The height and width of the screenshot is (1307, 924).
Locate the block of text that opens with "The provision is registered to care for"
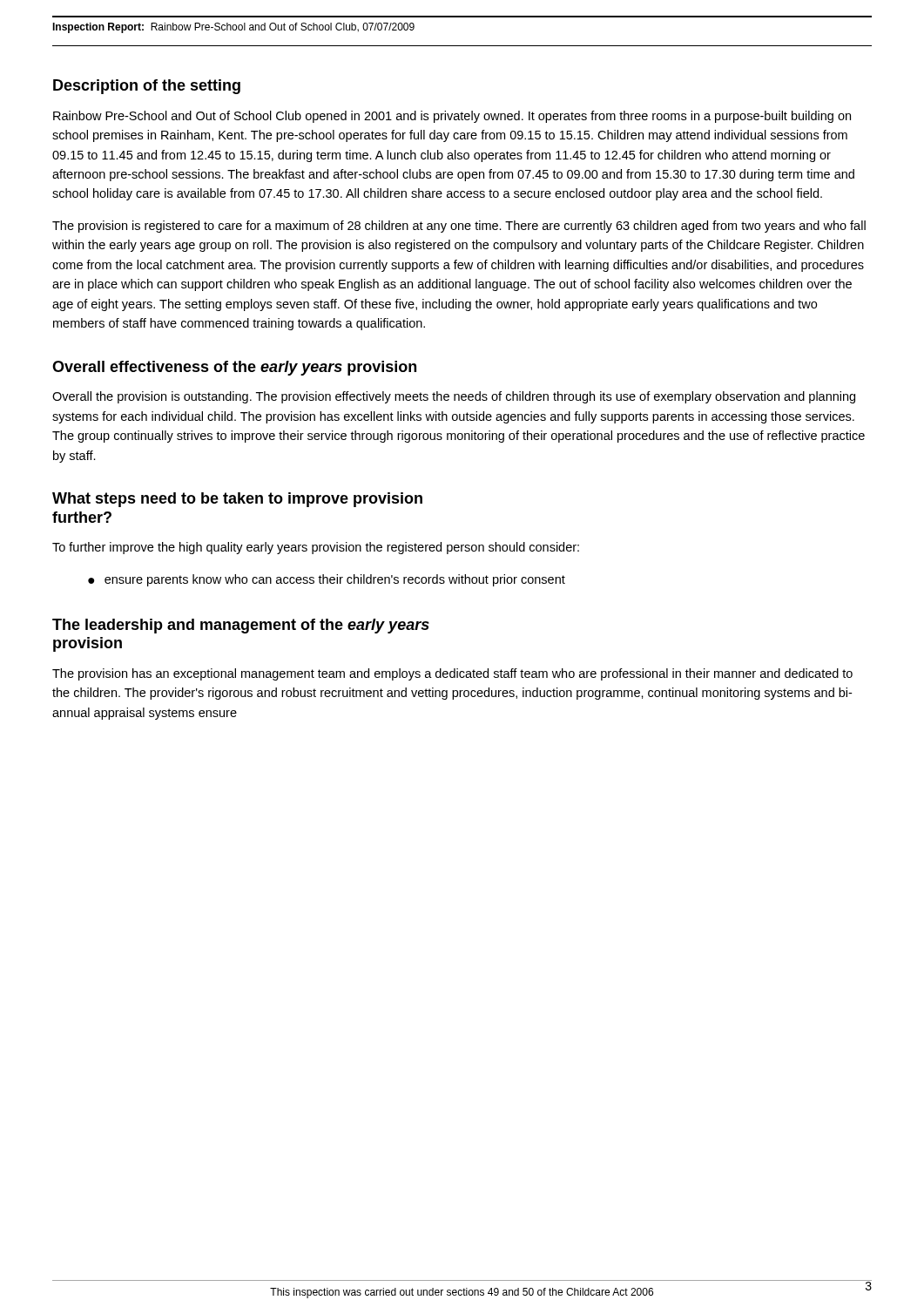pyautogui.click(x=459, y=275)
